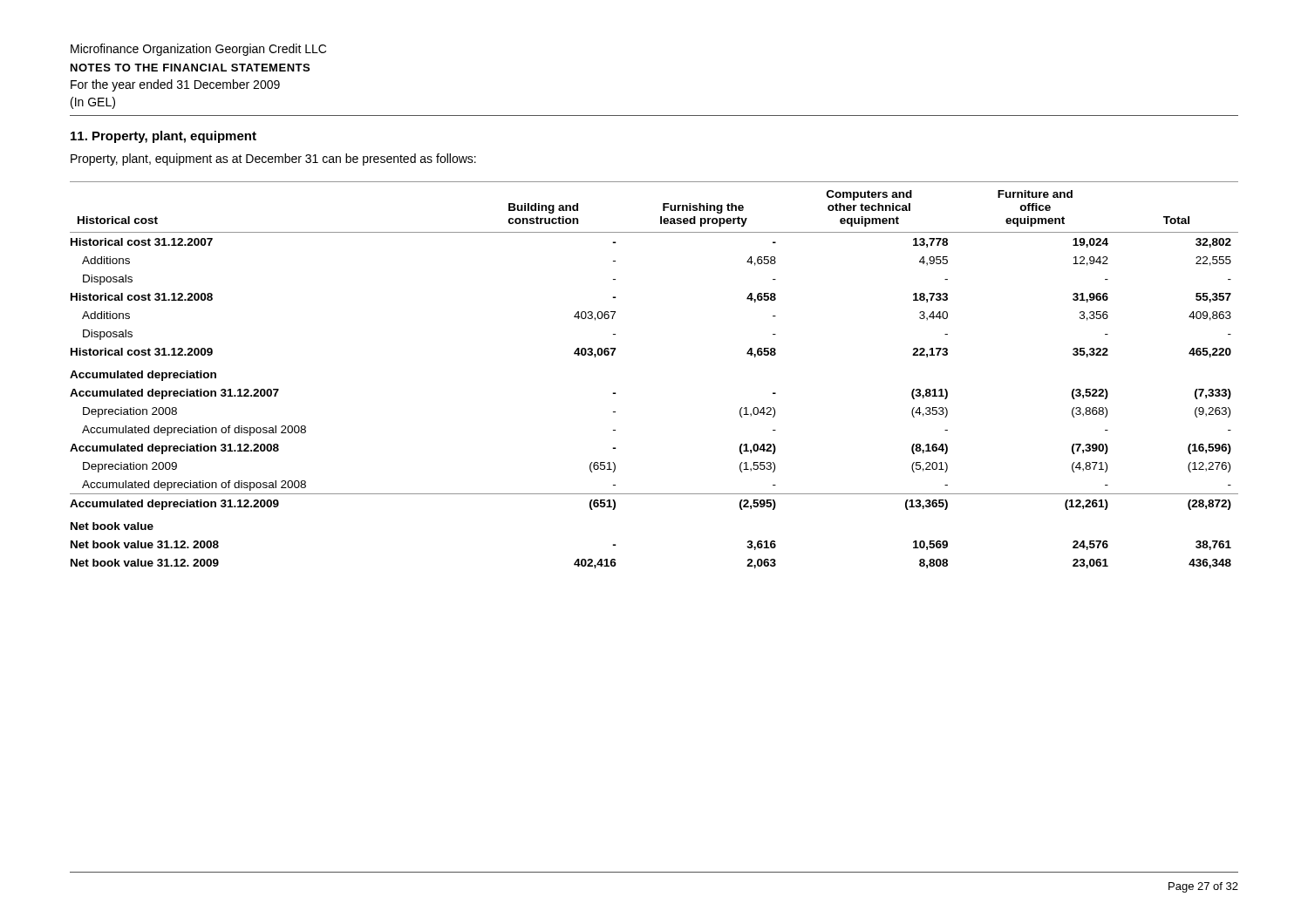Viewport: 1308px width, 924px height.
Task: Point to the text block starting "Property, plant, equipment as at December"
Action: click(273, 159)
